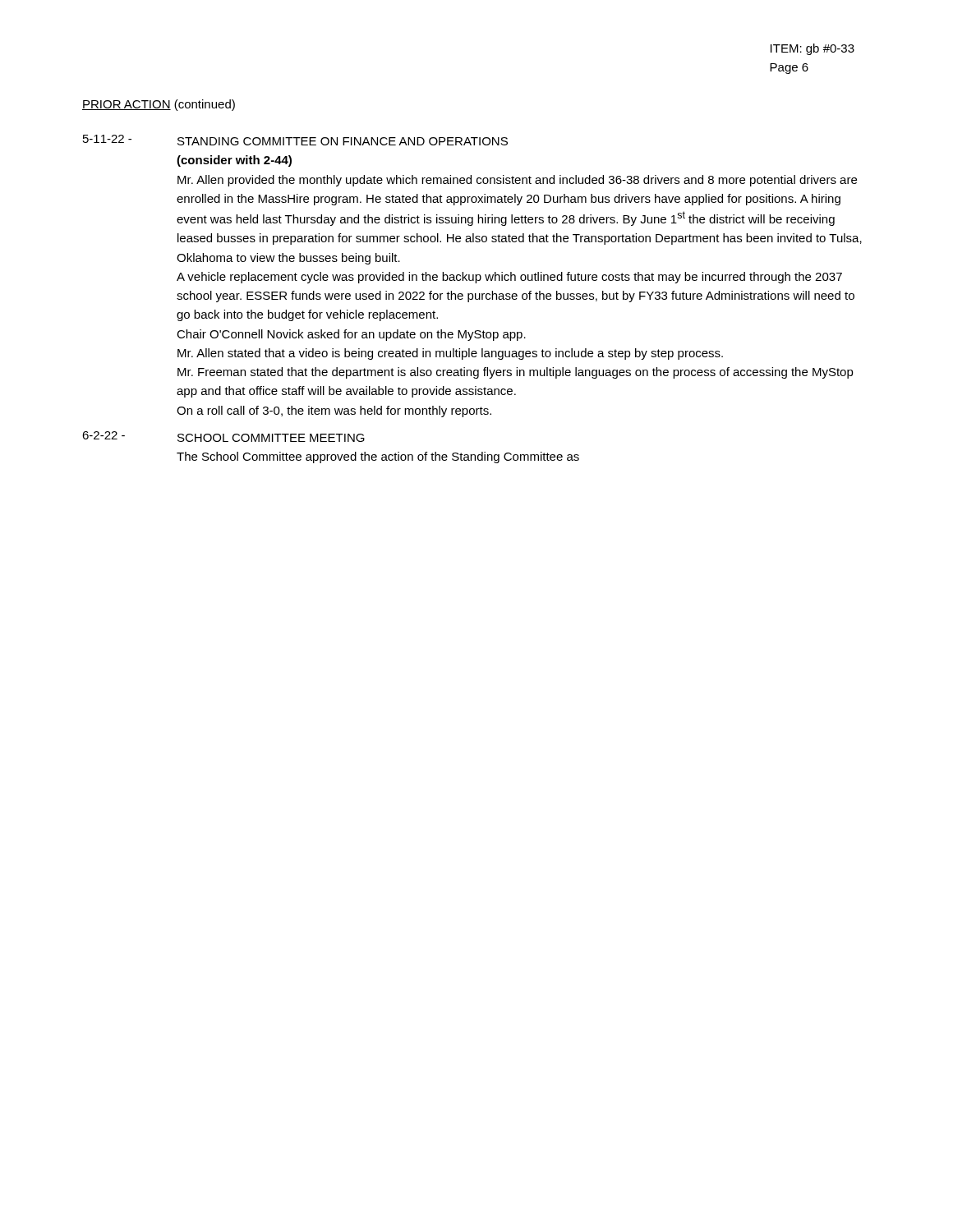Locate a section header

point(159,104)
